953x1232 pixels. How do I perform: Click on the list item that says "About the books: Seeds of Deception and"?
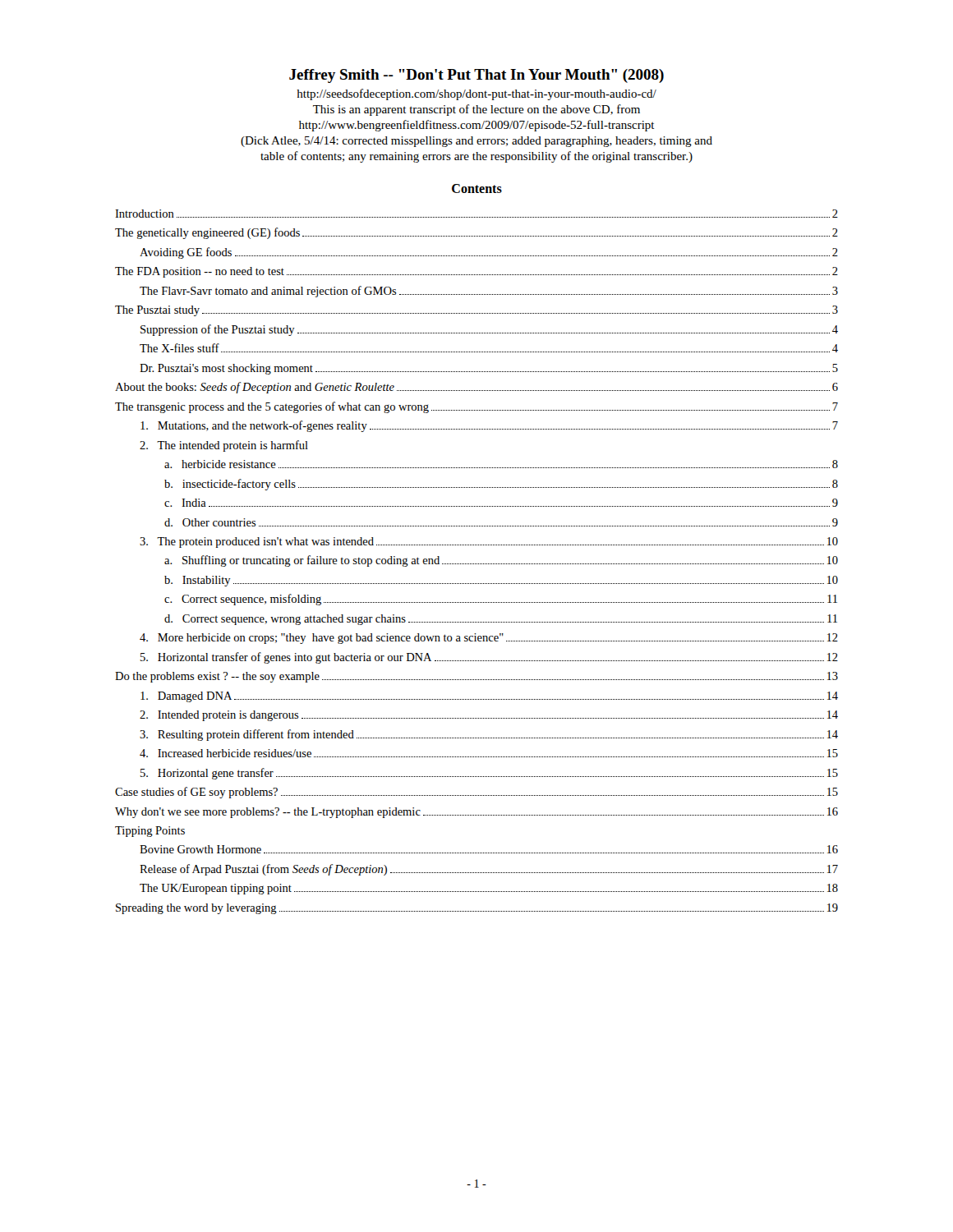(x=476, y=387)
